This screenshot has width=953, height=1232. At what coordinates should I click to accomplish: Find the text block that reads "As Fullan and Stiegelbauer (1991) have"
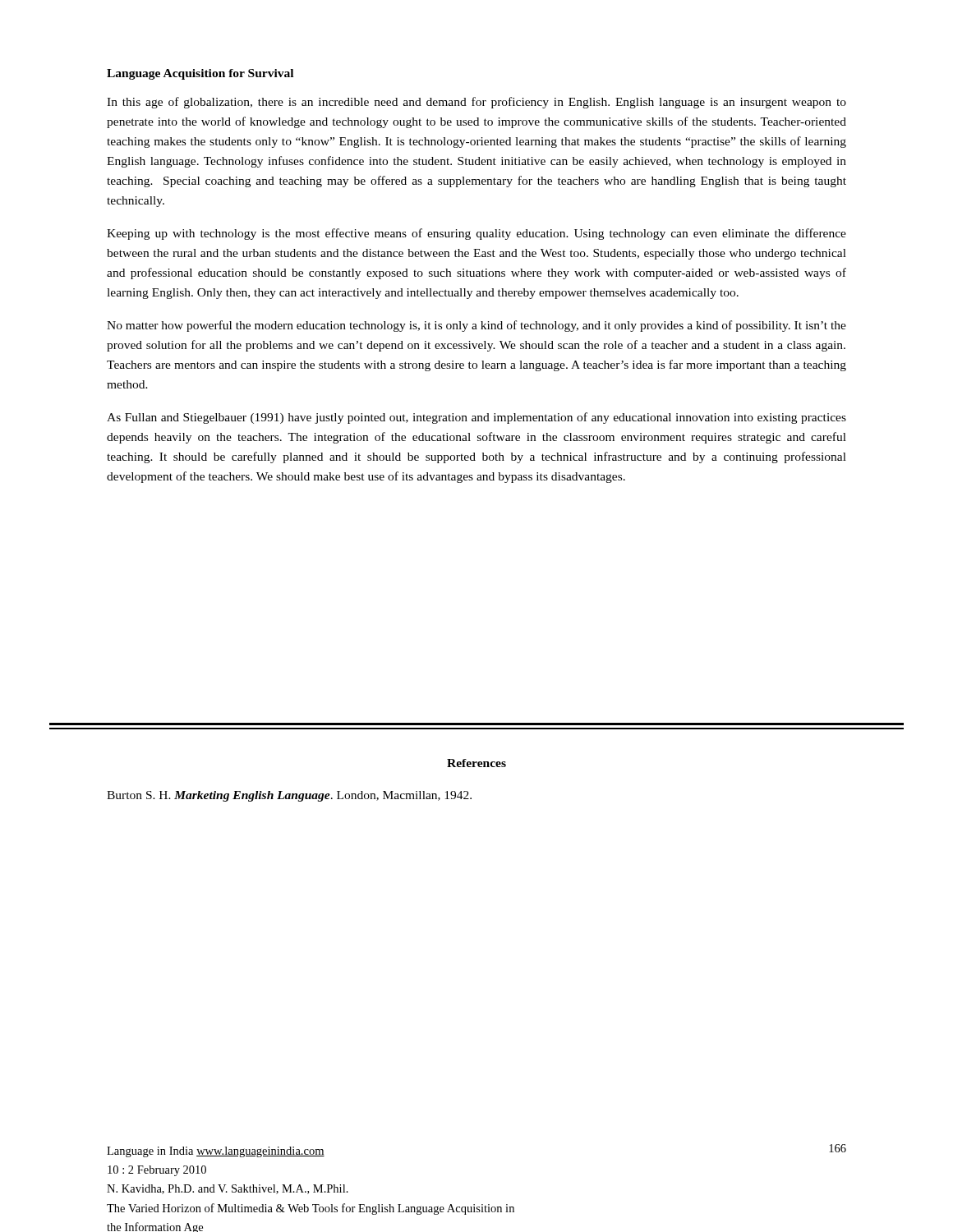(x=476, y=447)
